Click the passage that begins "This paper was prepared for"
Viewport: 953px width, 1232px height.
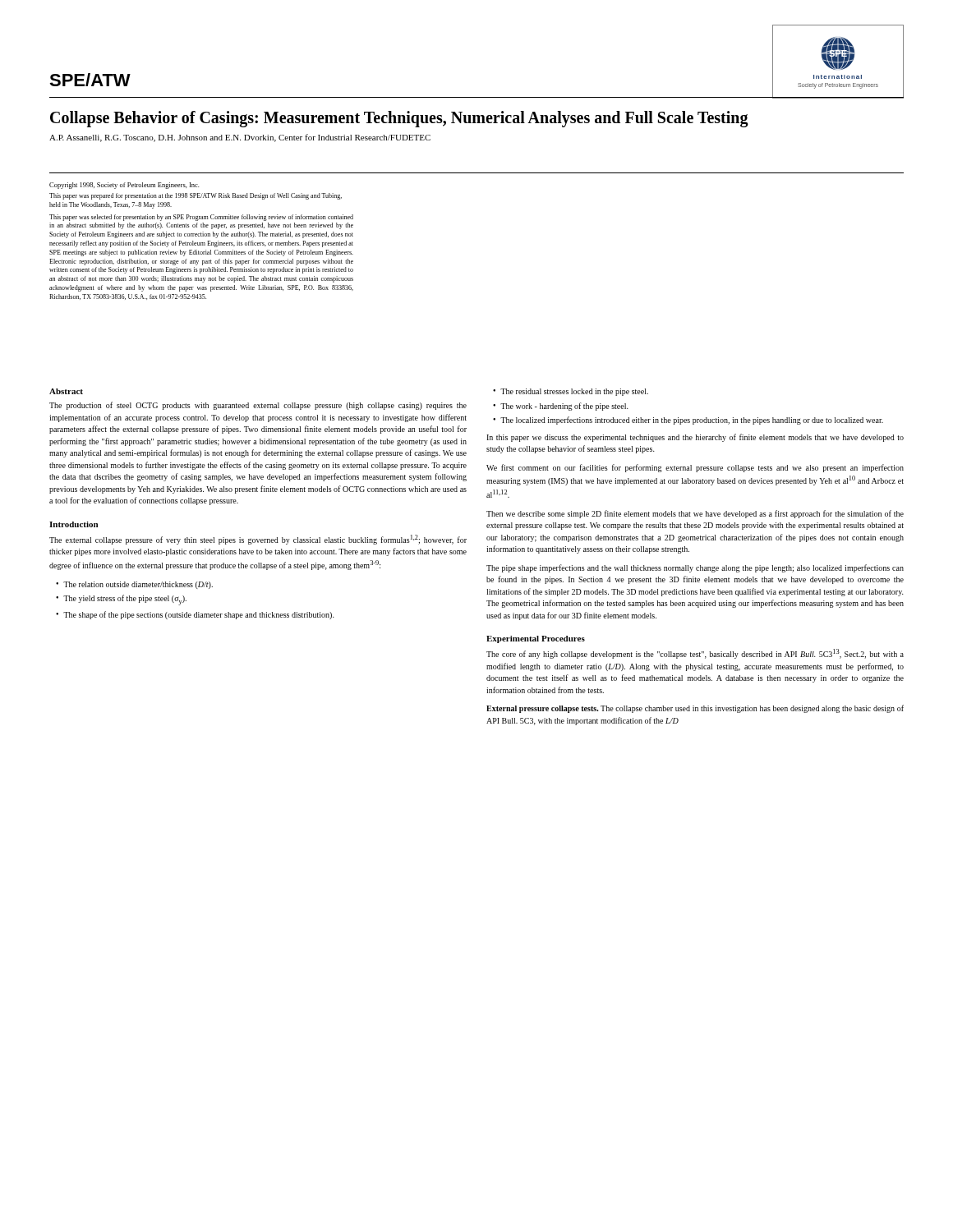(196, 200)
